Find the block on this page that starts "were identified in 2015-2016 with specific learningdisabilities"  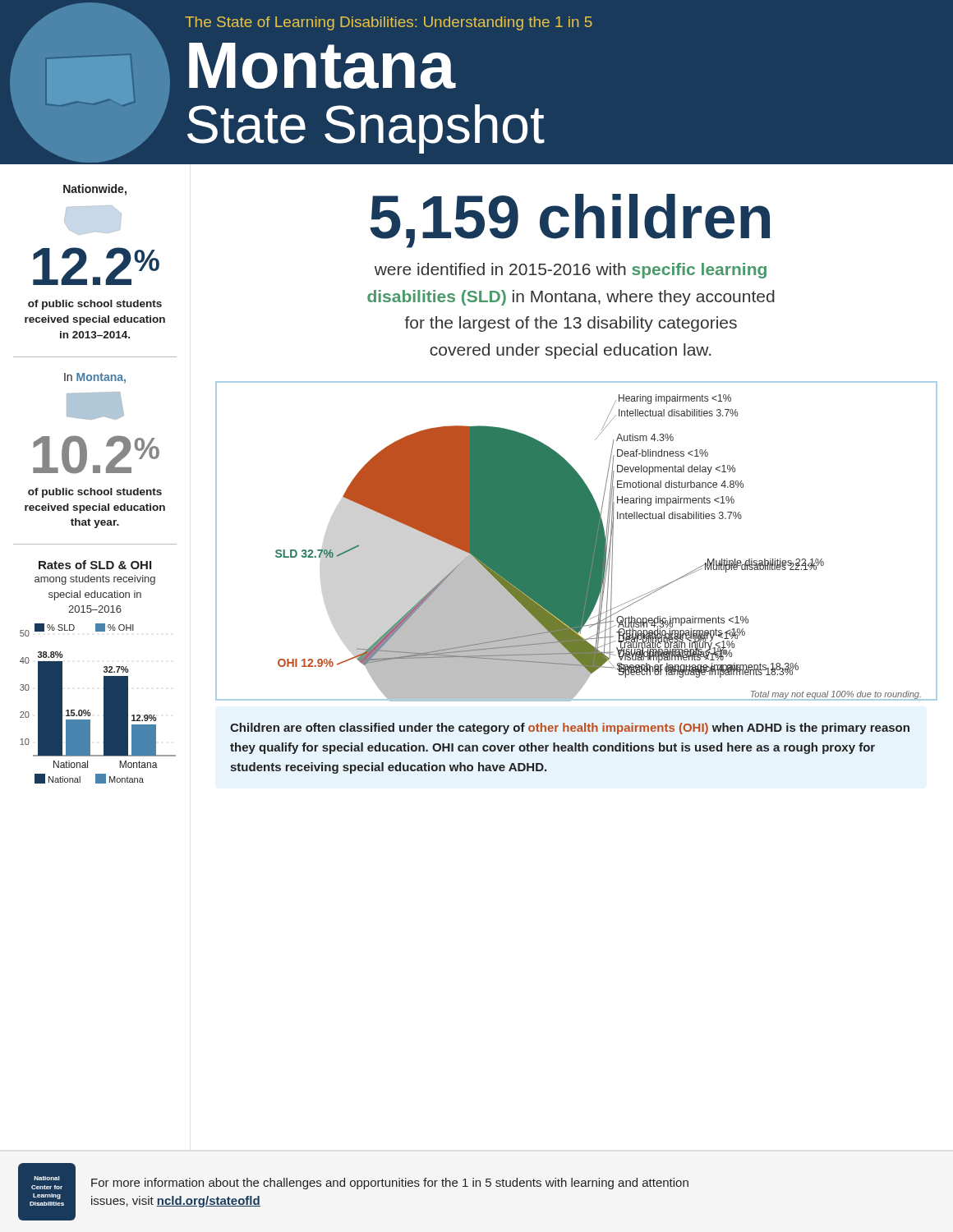(571, 309)
